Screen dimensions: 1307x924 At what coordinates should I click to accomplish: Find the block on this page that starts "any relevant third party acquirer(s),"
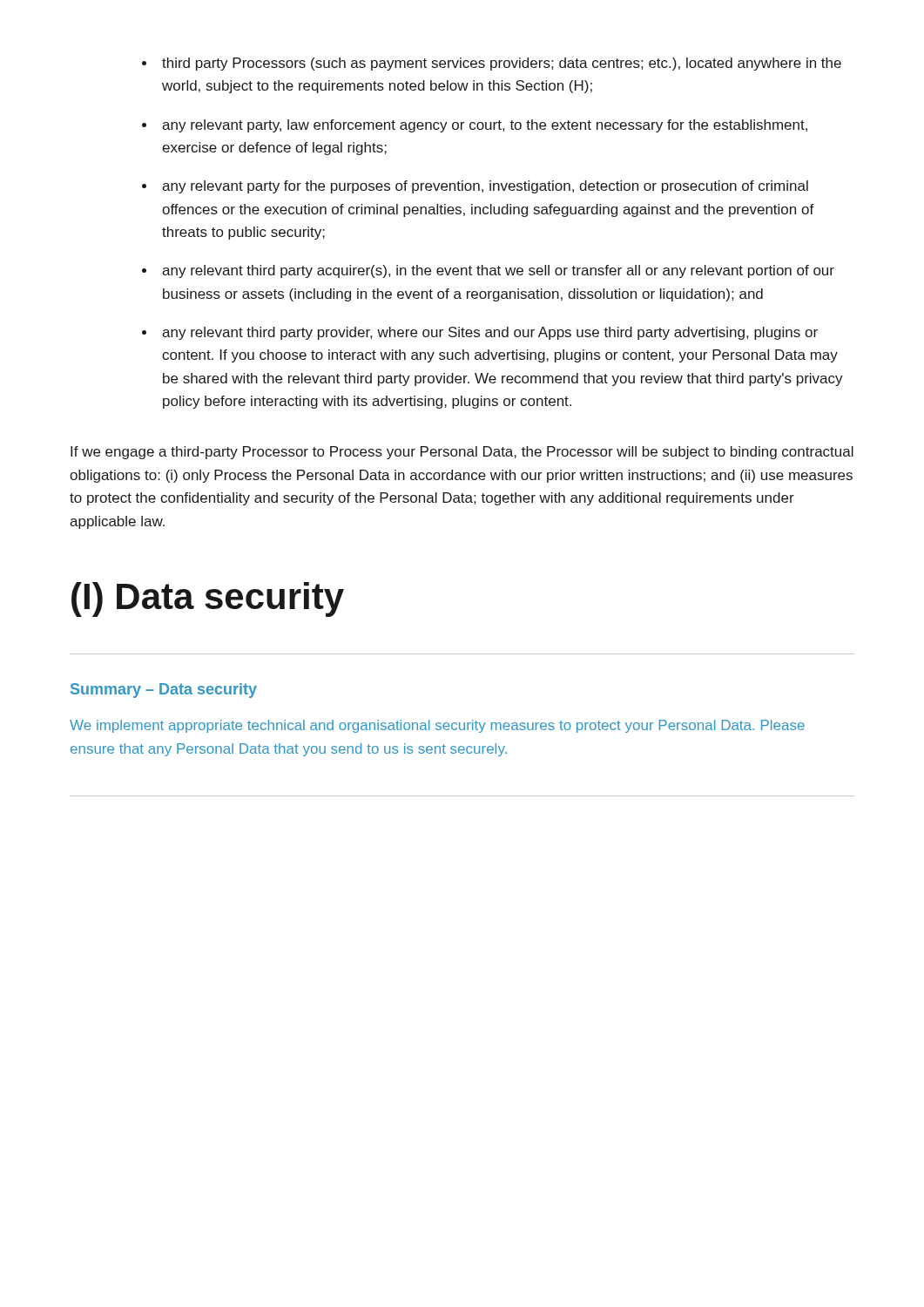click(x=506, y=283)
